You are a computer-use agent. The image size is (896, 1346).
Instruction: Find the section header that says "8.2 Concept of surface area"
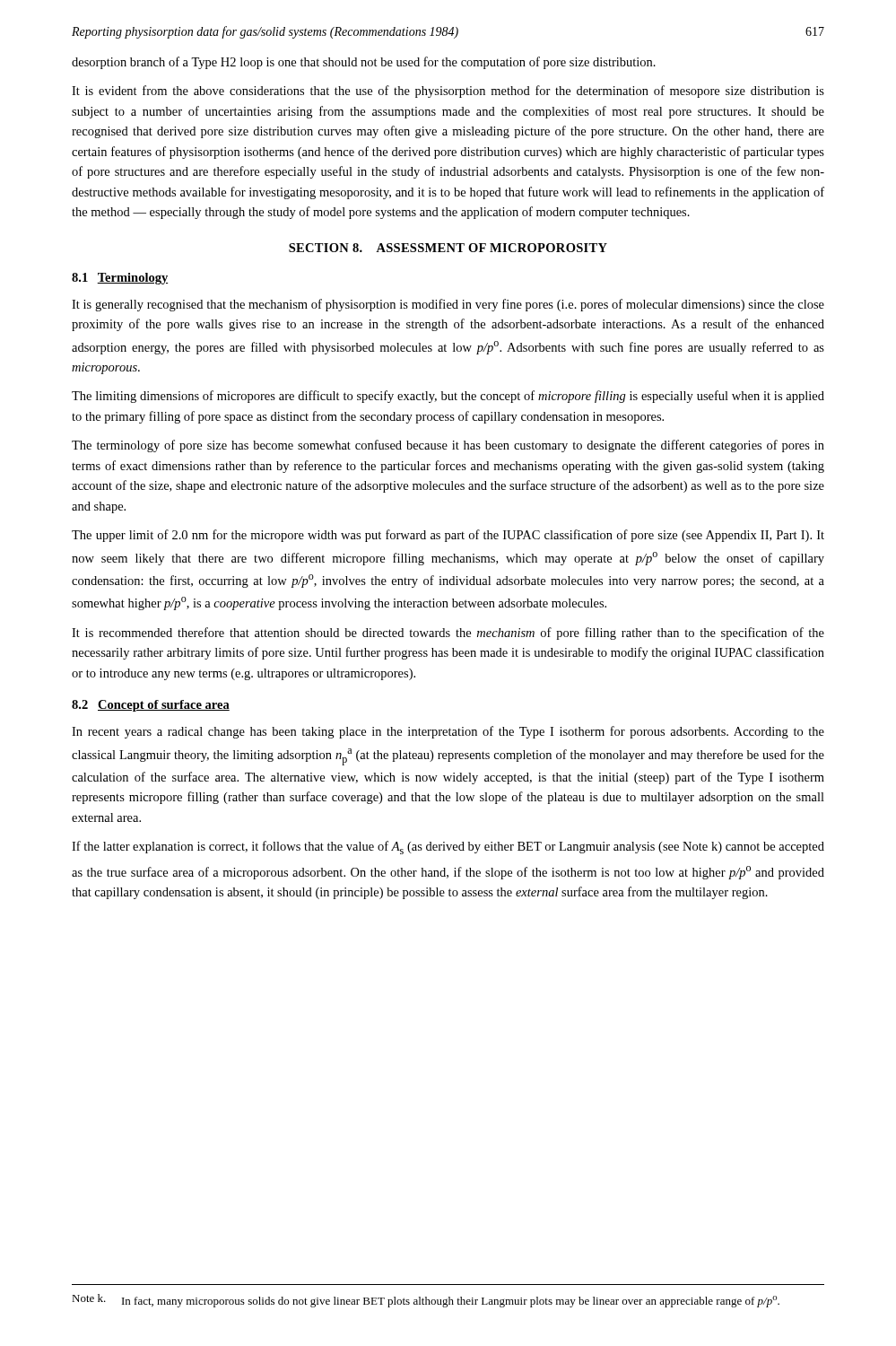[151, 704]
